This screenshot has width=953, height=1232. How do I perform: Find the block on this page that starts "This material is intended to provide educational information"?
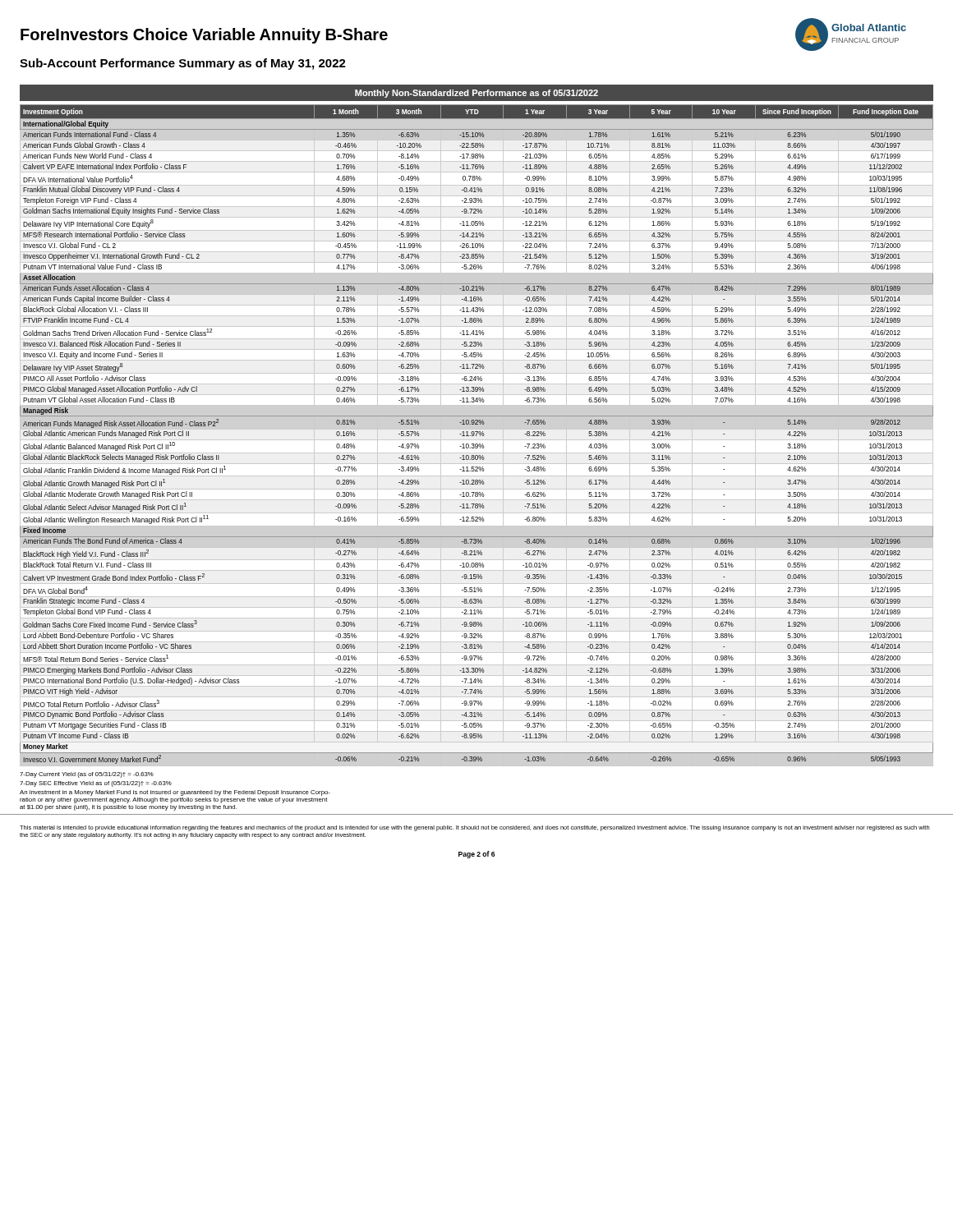coord(476,831)
